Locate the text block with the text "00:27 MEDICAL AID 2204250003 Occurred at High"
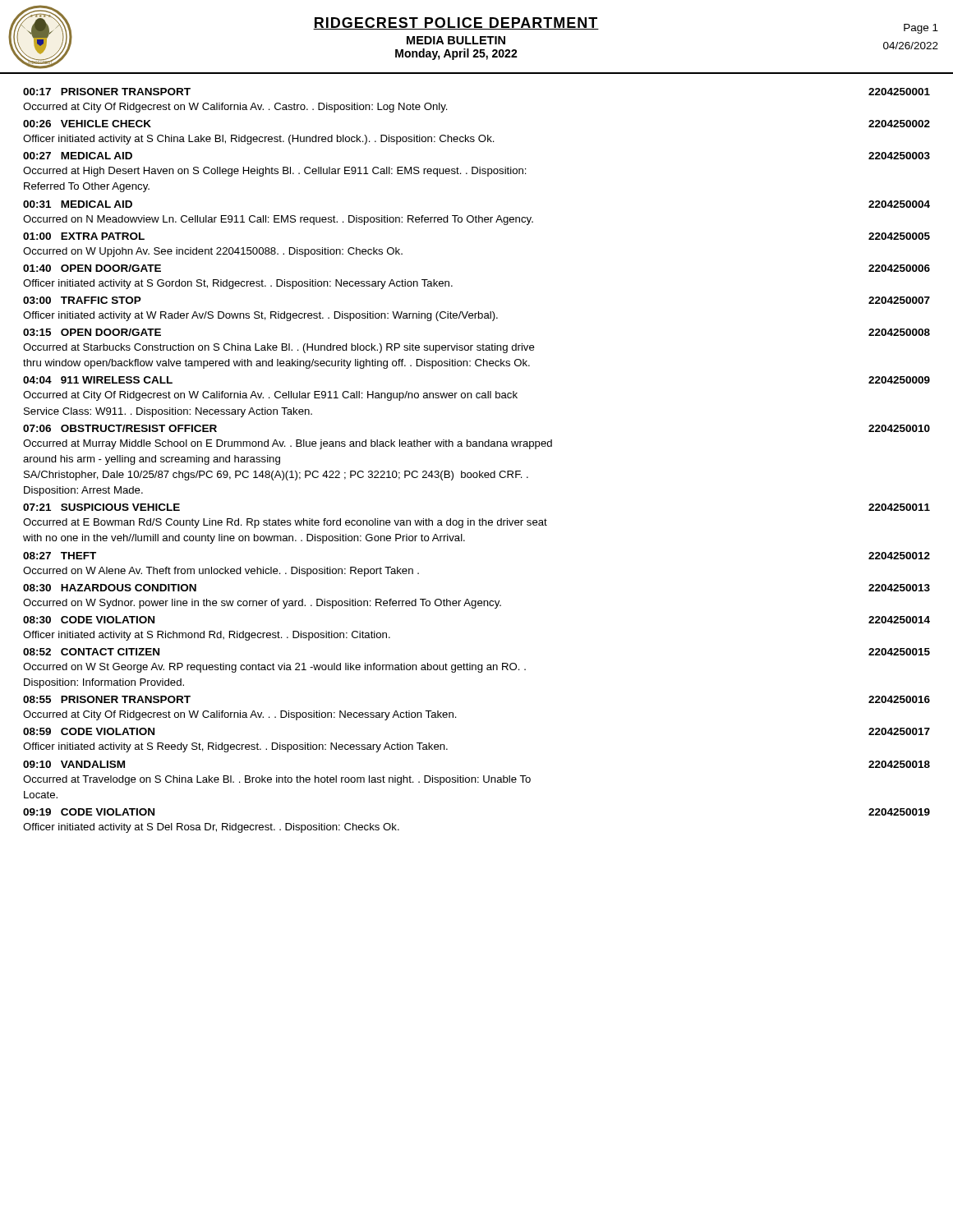Viewport: 953px width, 1232px height. pyautogui.click(x=476, y=172)
